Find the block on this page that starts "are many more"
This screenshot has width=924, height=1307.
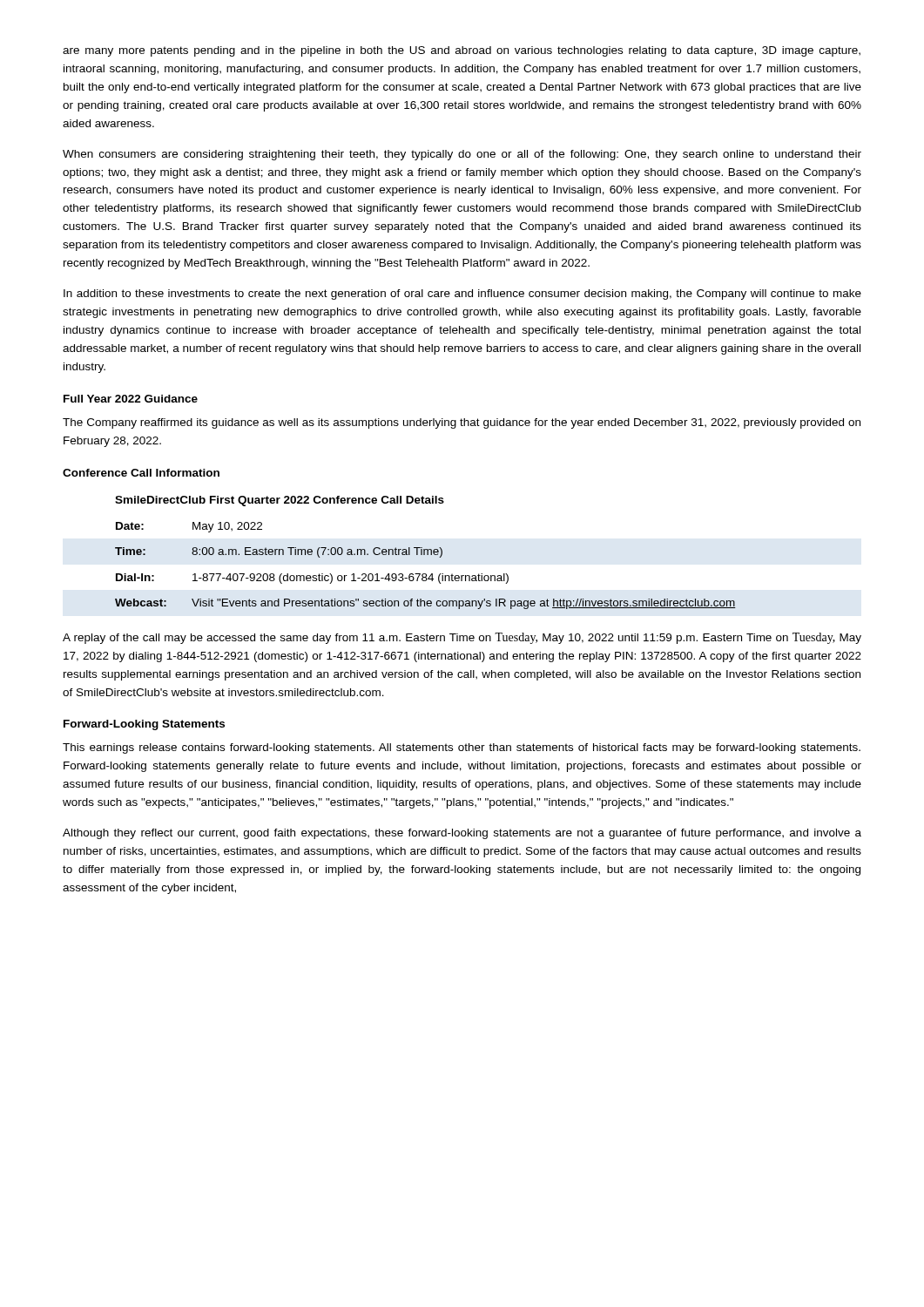click(x=462, y=87)
